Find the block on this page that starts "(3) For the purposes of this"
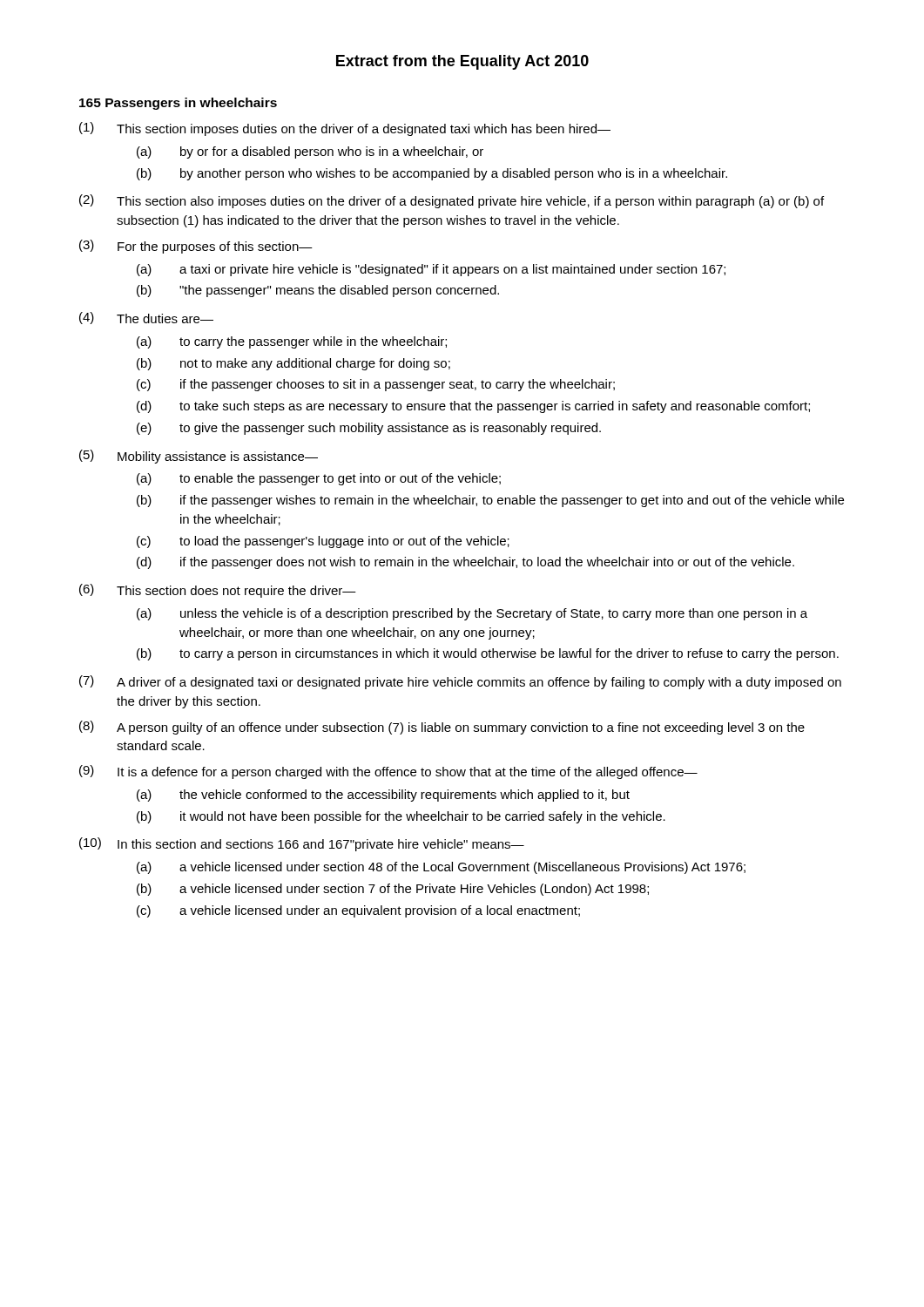The image size is (924, 1307). click(x=462, y=270)
